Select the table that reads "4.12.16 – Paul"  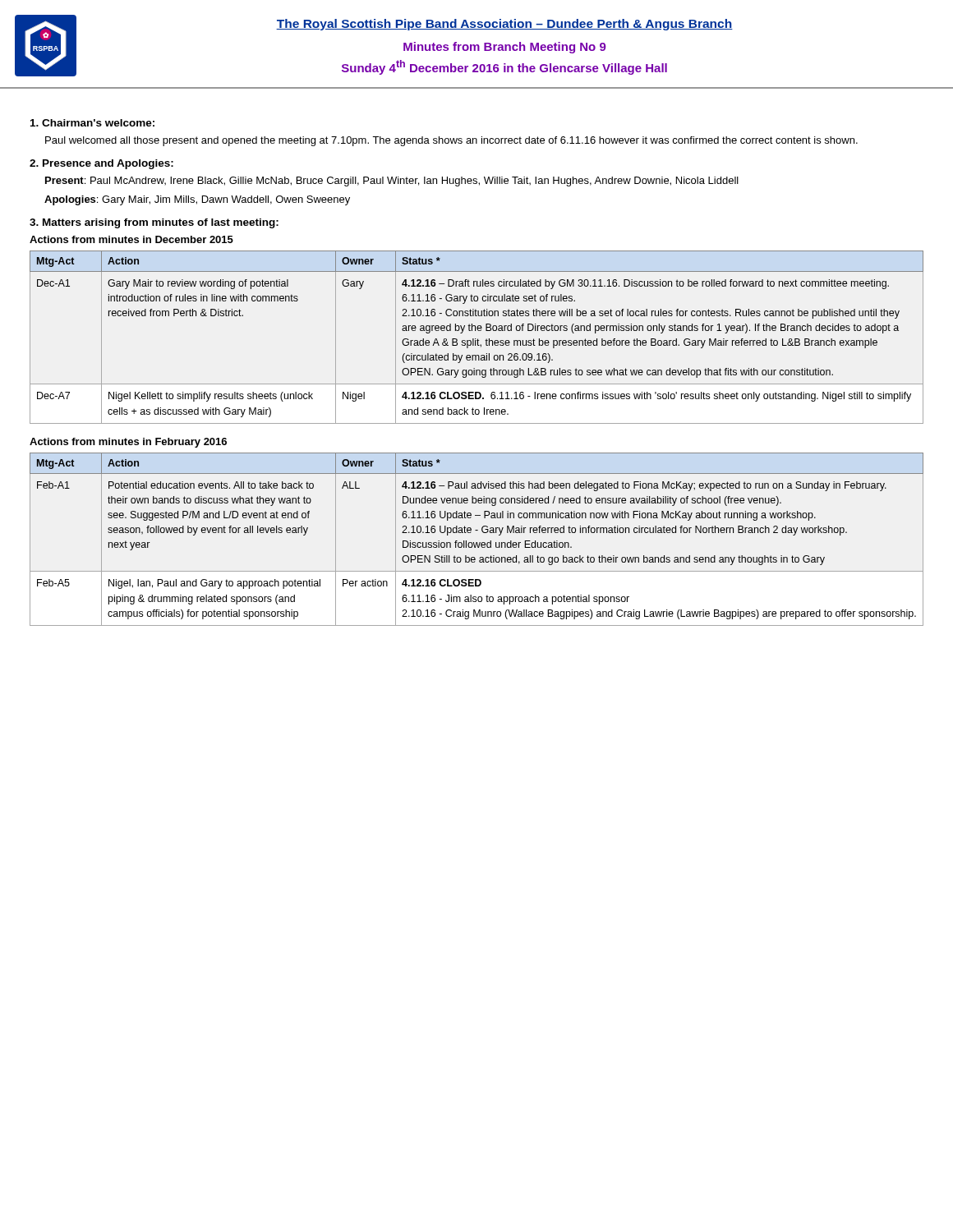pyautogui.click(x=476, y=539)
